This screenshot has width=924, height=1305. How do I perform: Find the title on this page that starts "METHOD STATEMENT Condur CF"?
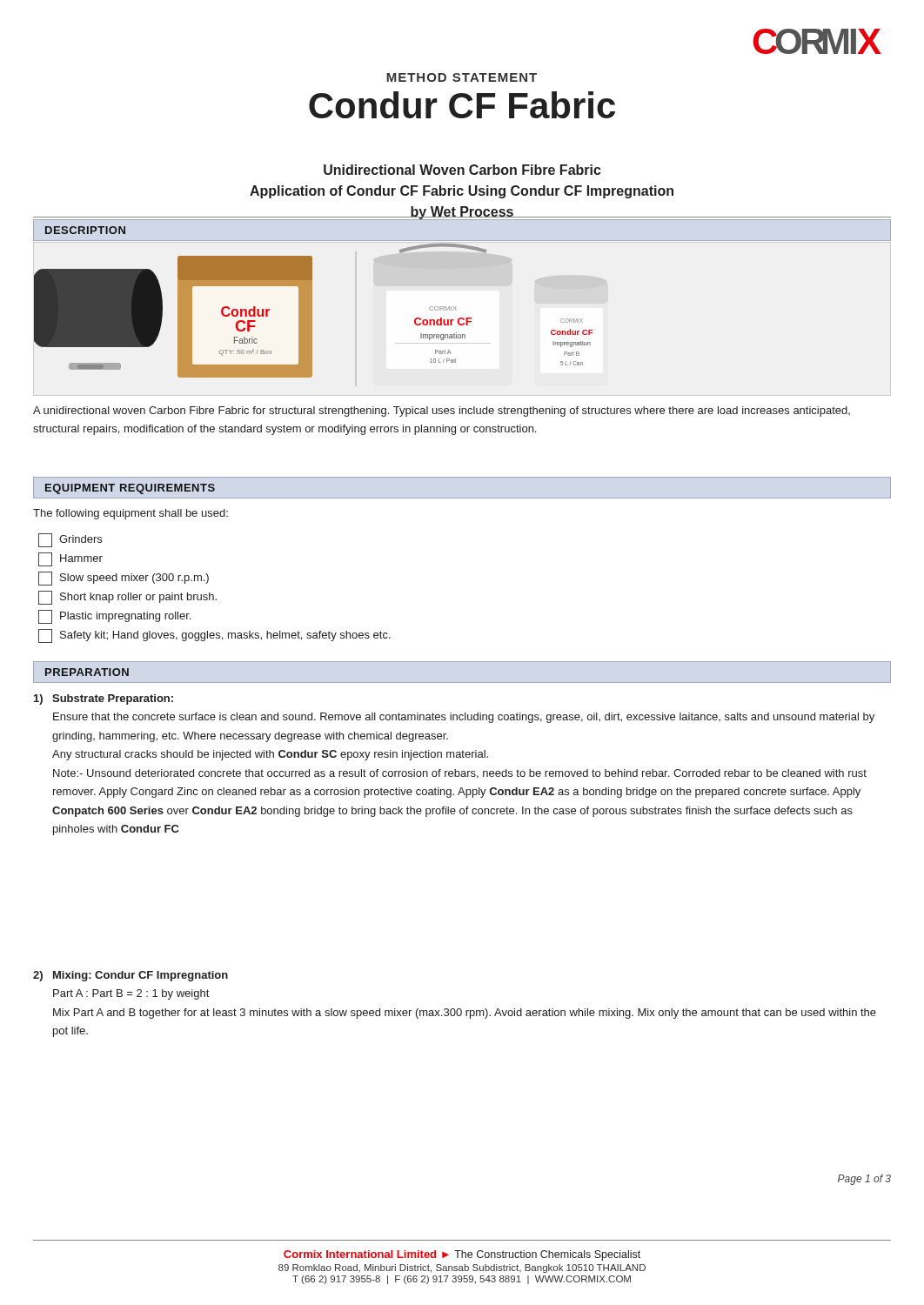pyautogui.click(x=462, y=98)
